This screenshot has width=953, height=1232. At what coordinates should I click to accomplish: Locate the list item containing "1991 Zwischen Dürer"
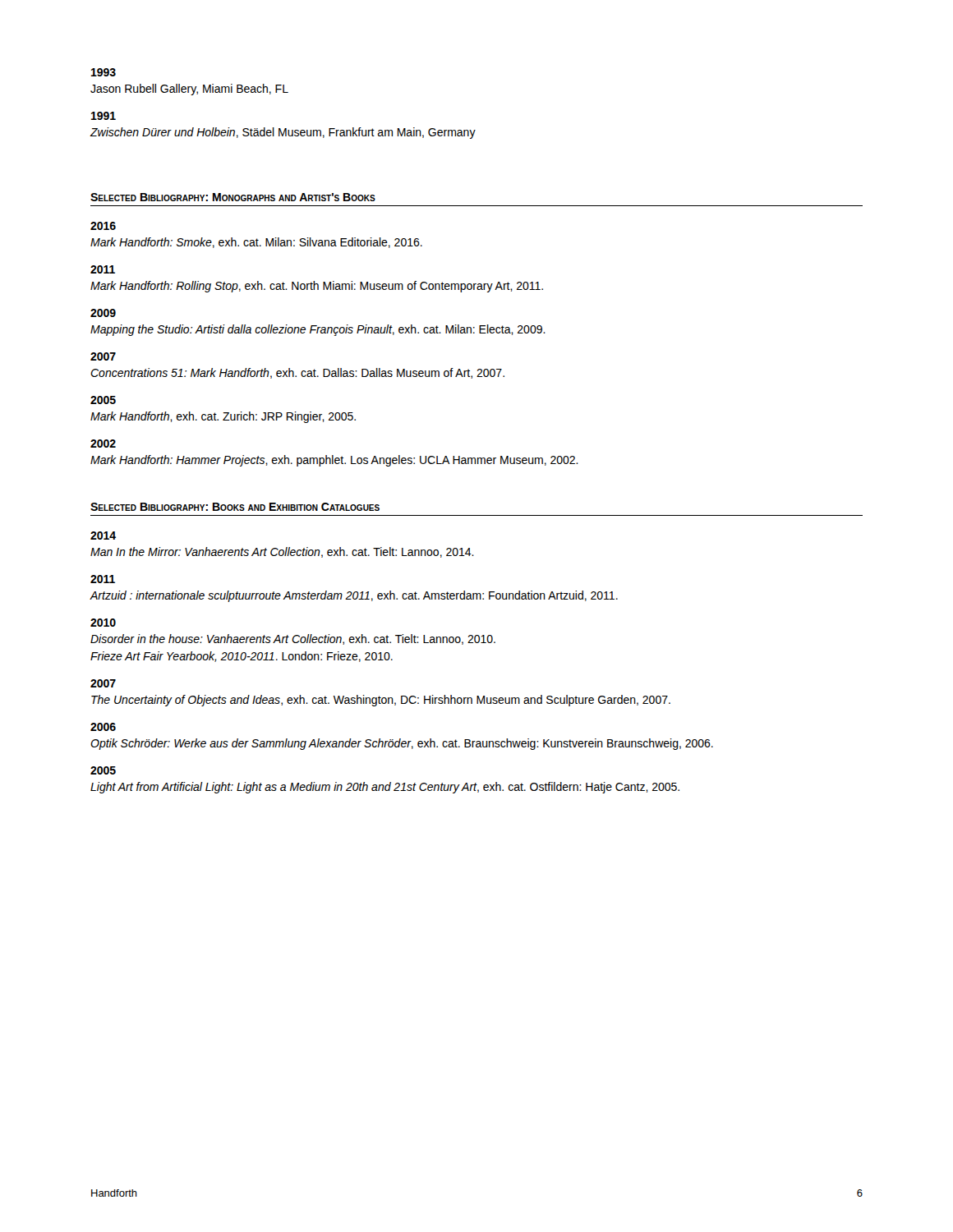(x=476, y=125)
